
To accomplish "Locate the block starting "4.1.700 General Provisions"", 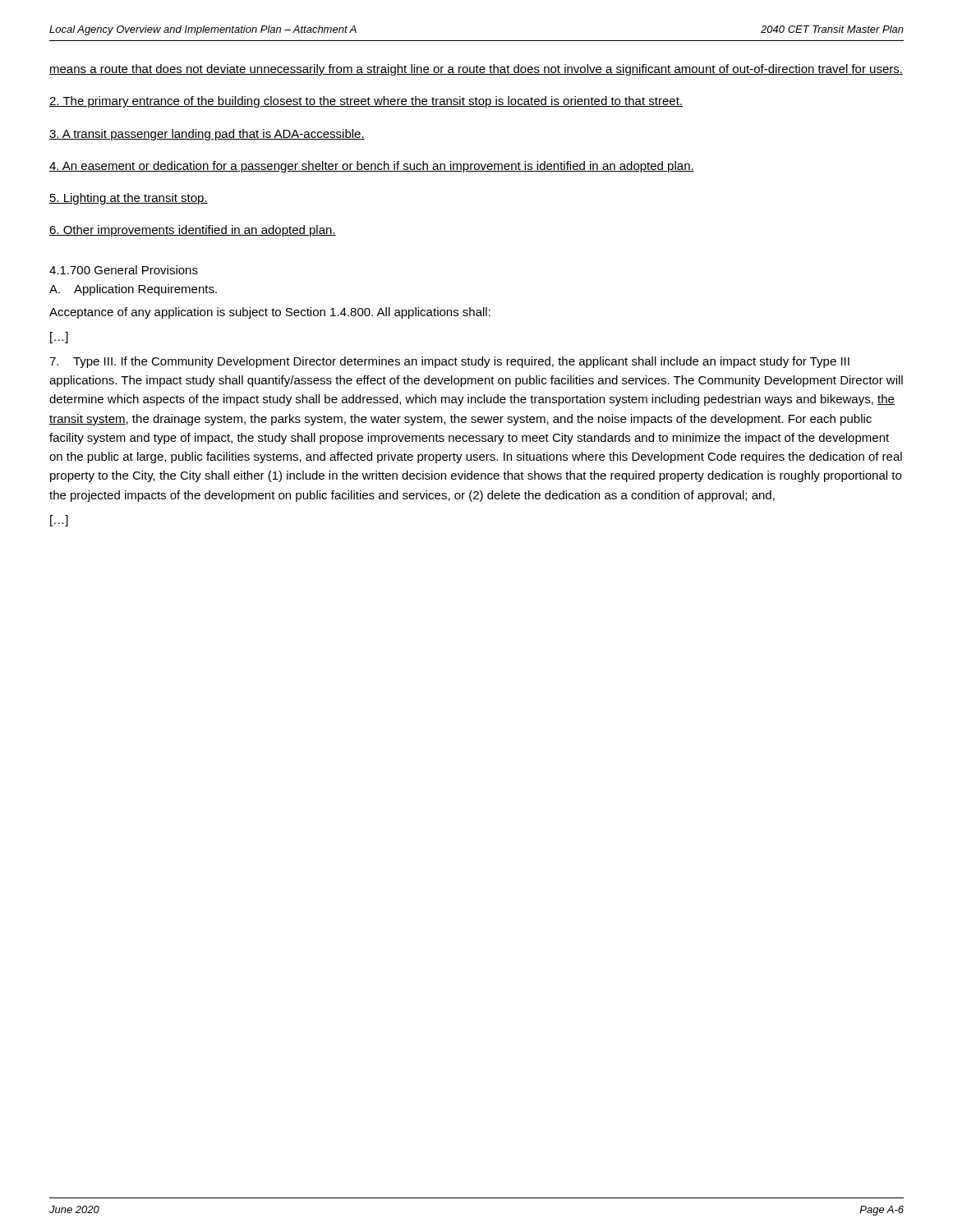I will (124, 269).
